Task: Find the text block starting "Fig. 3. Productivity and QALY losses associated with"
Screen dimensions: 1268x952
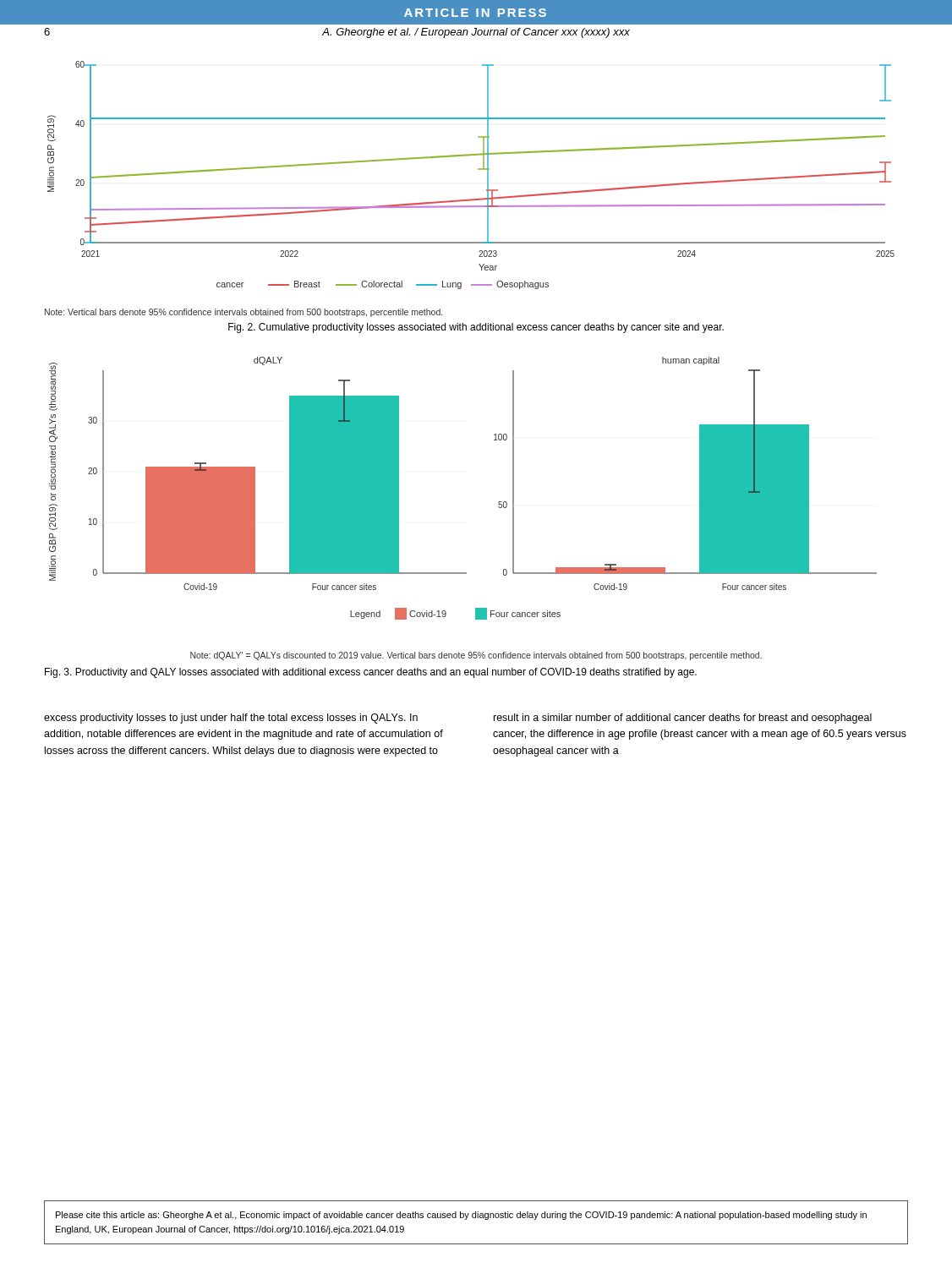Action: [371, 672]
